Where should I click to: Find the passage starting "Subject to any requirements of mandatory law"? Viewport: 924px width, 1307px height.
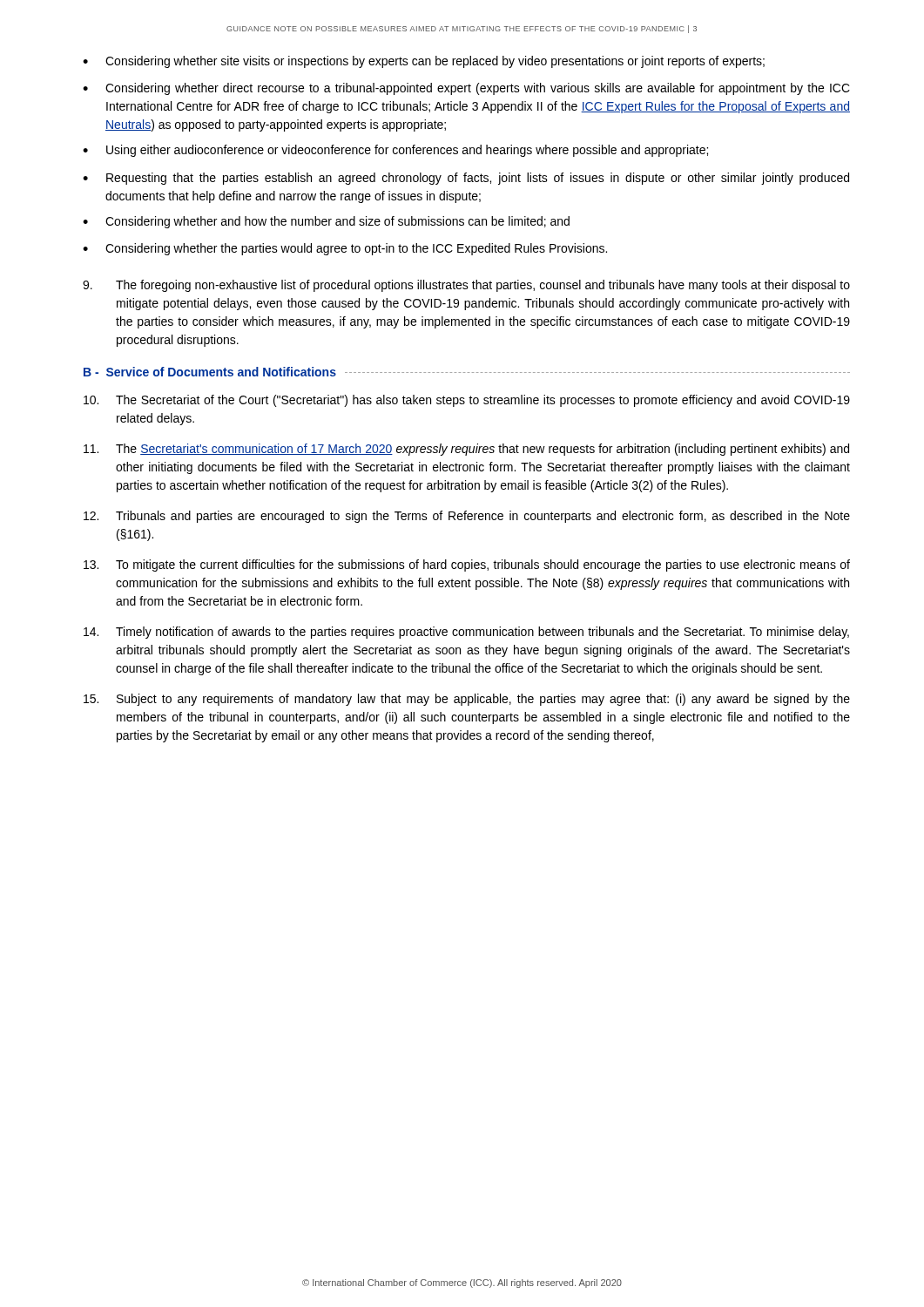coord(466,717)
